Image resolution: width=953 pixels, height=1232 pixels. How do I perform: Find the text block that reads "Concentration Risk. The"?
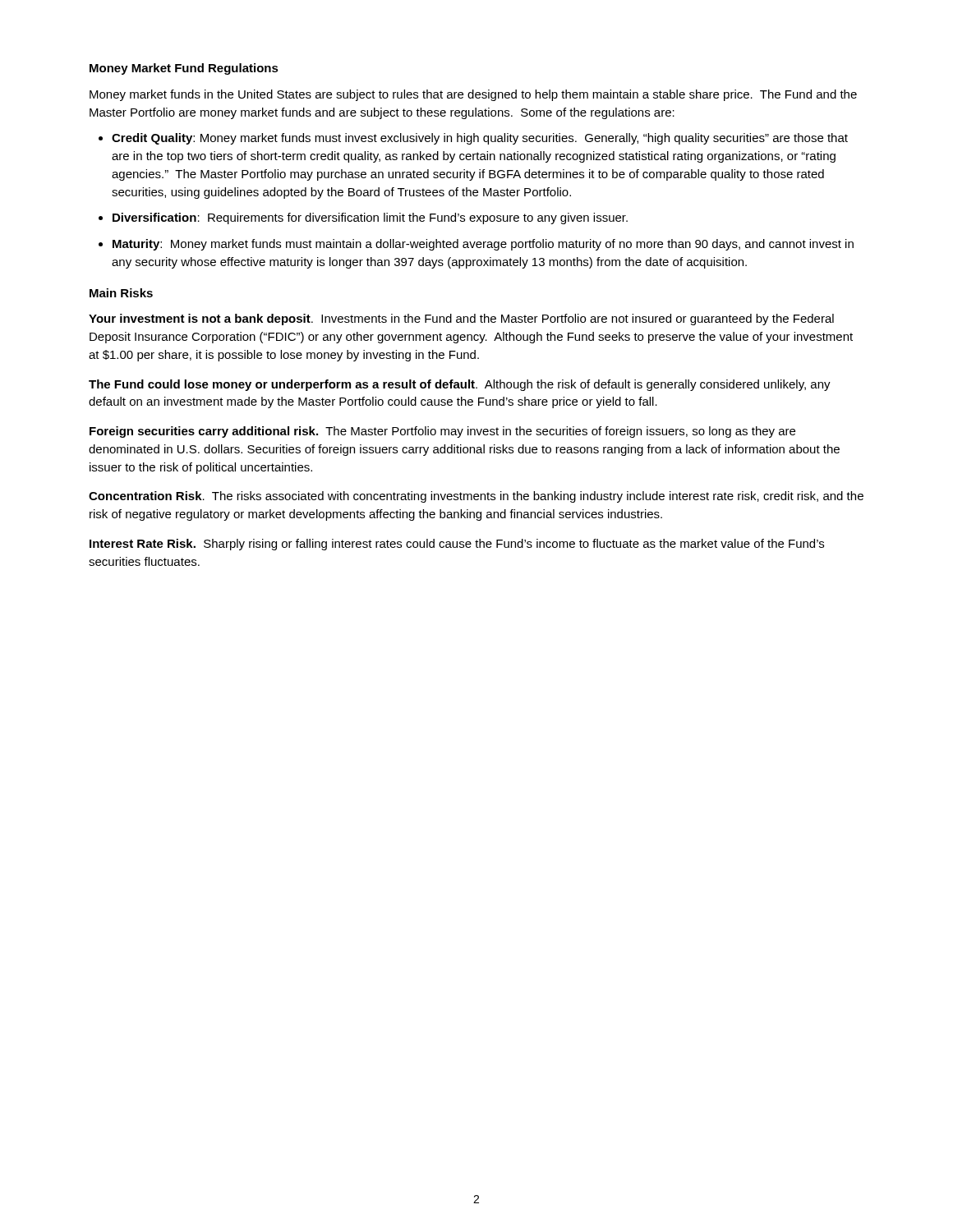click(x=476, y=505)
